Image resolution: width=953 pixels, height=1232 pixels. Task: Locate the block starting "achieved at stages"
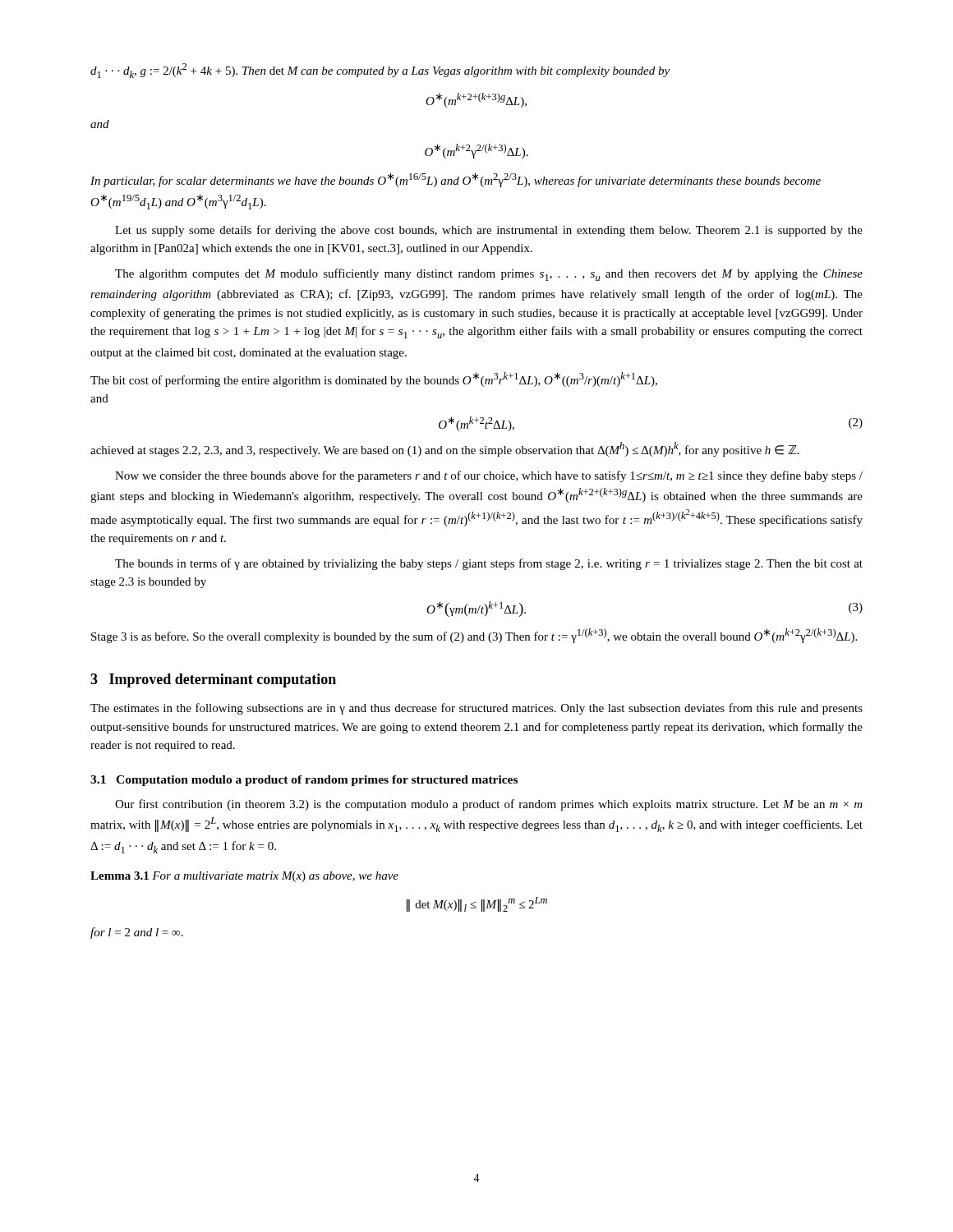(476, 449)
